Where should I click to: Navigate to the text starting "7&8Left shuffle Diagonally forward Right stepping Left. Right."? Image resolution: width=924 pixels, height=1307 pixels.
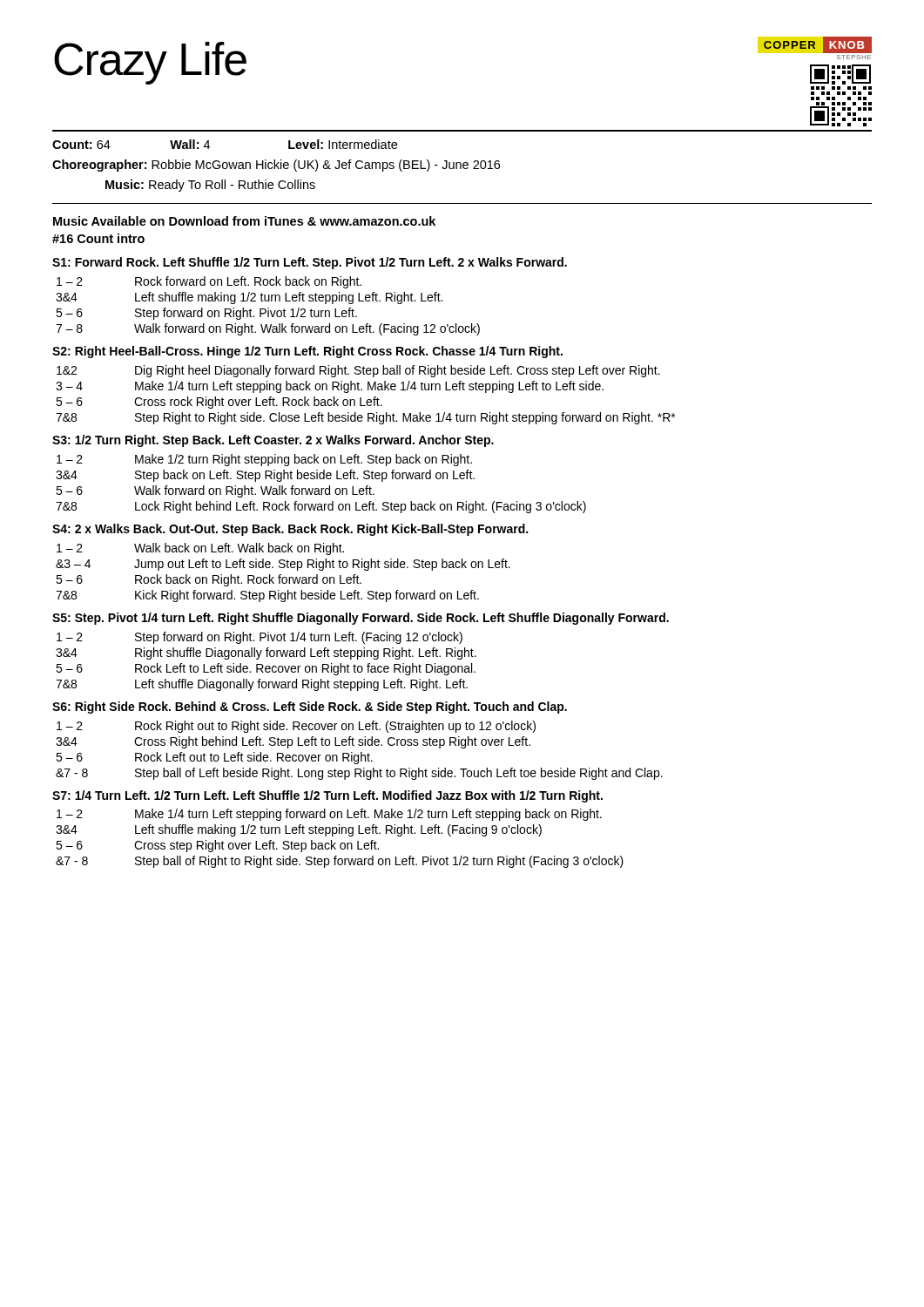(462, 684)
